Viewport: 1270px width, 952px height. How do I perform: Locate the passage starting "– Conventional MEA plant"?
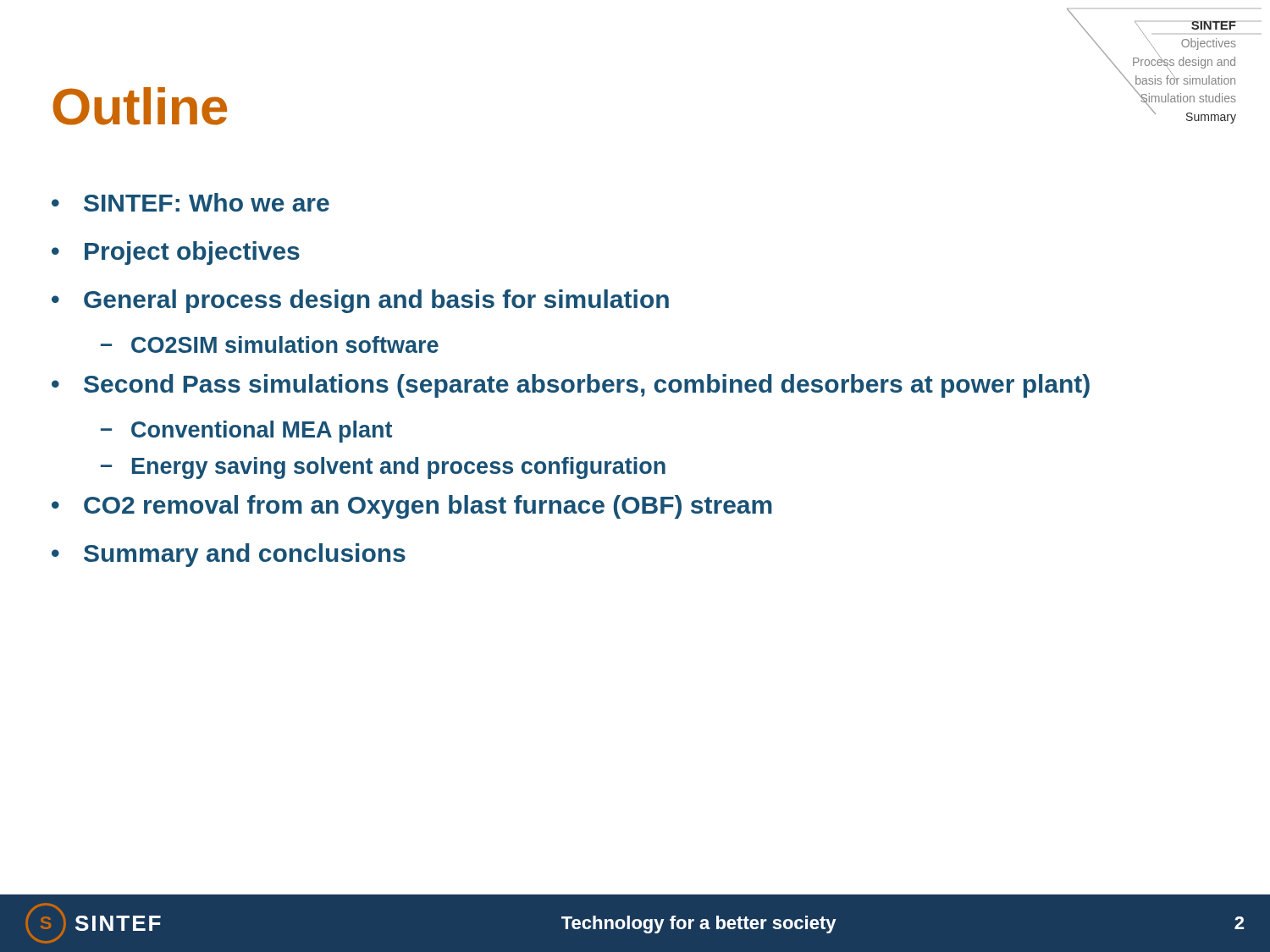pos(246,430)
